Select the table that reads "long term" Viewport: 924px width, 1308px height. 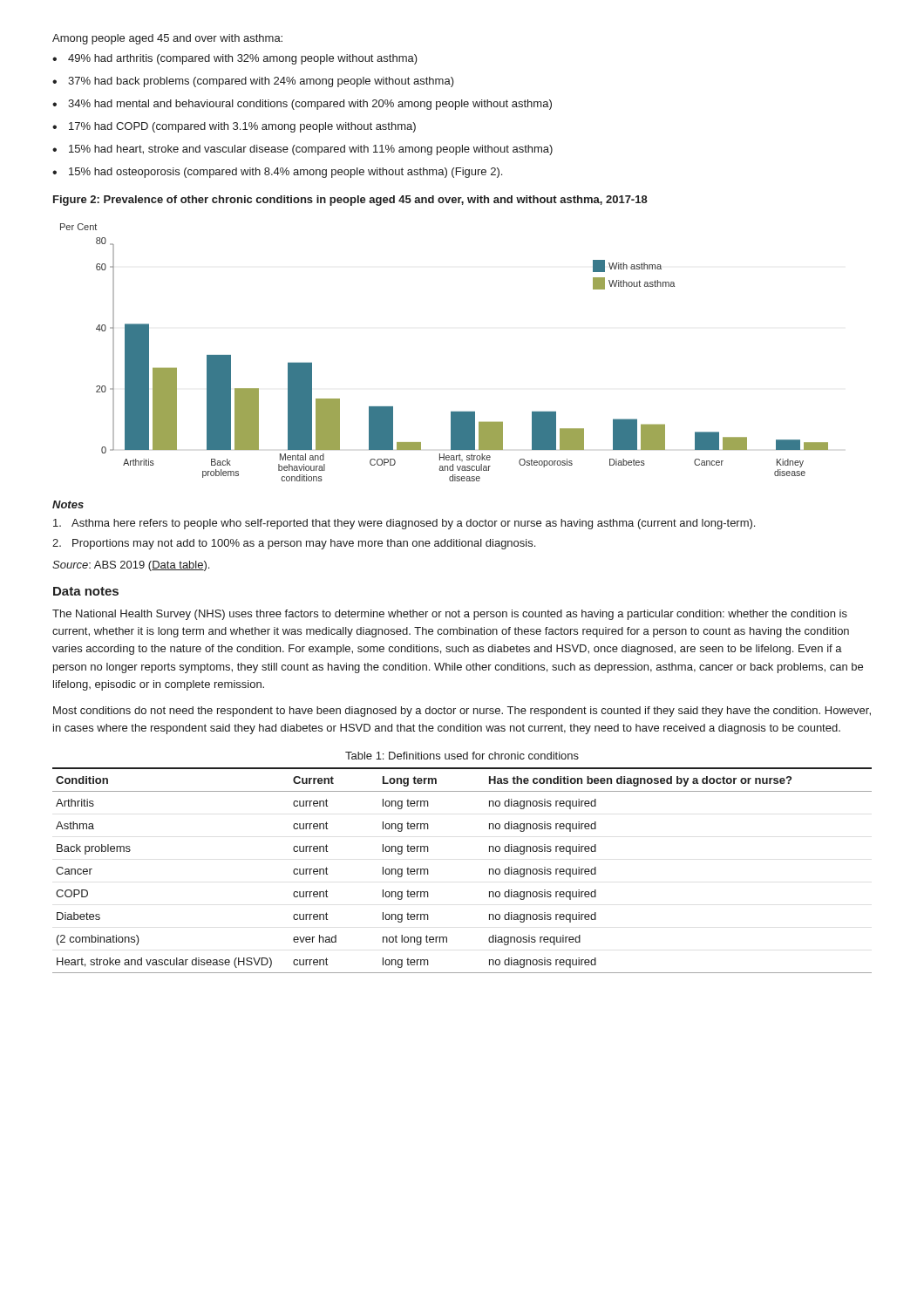462,870
